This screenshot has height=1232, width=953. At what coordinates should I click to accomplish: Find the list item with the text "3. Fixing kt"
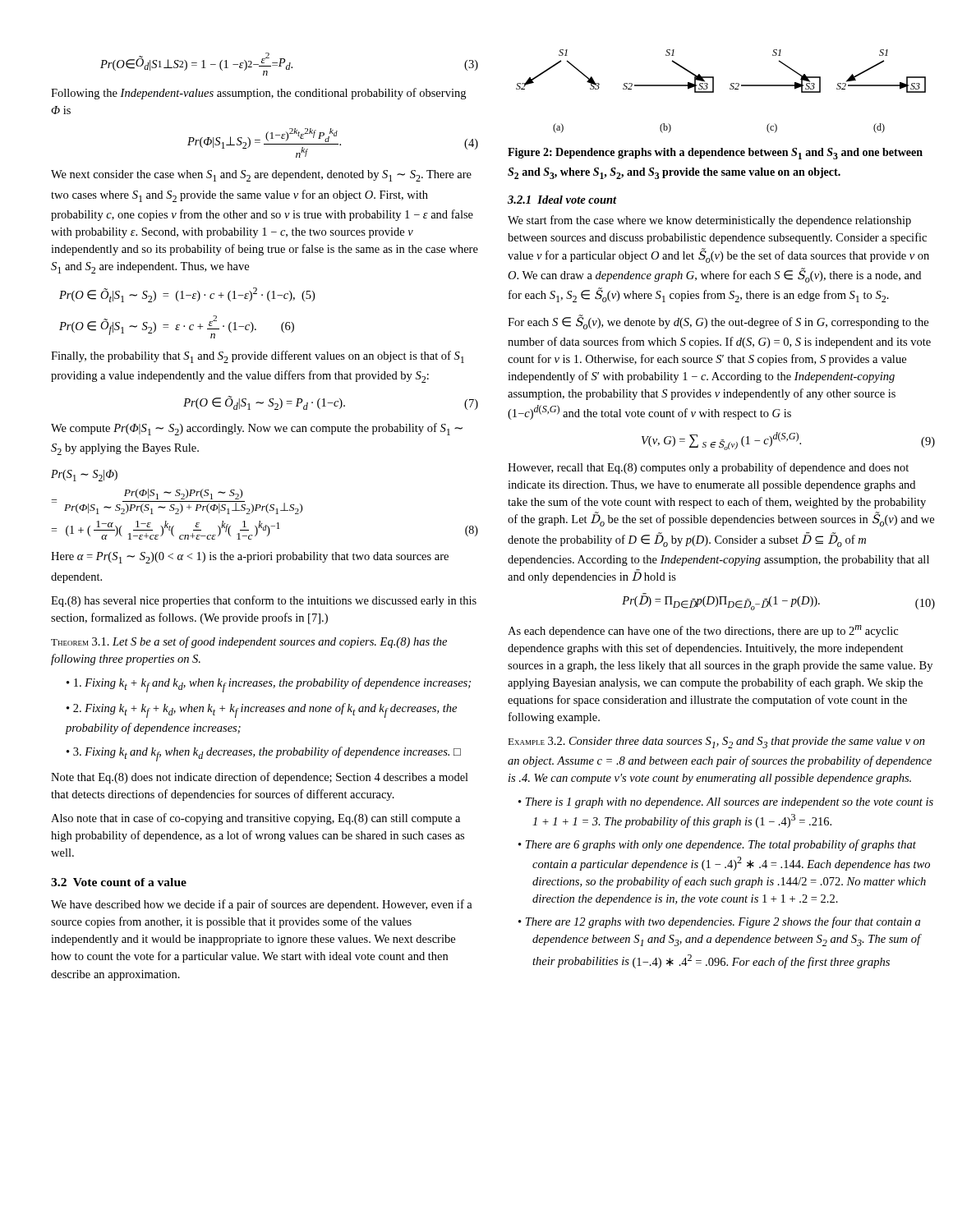tap(267, 753)
